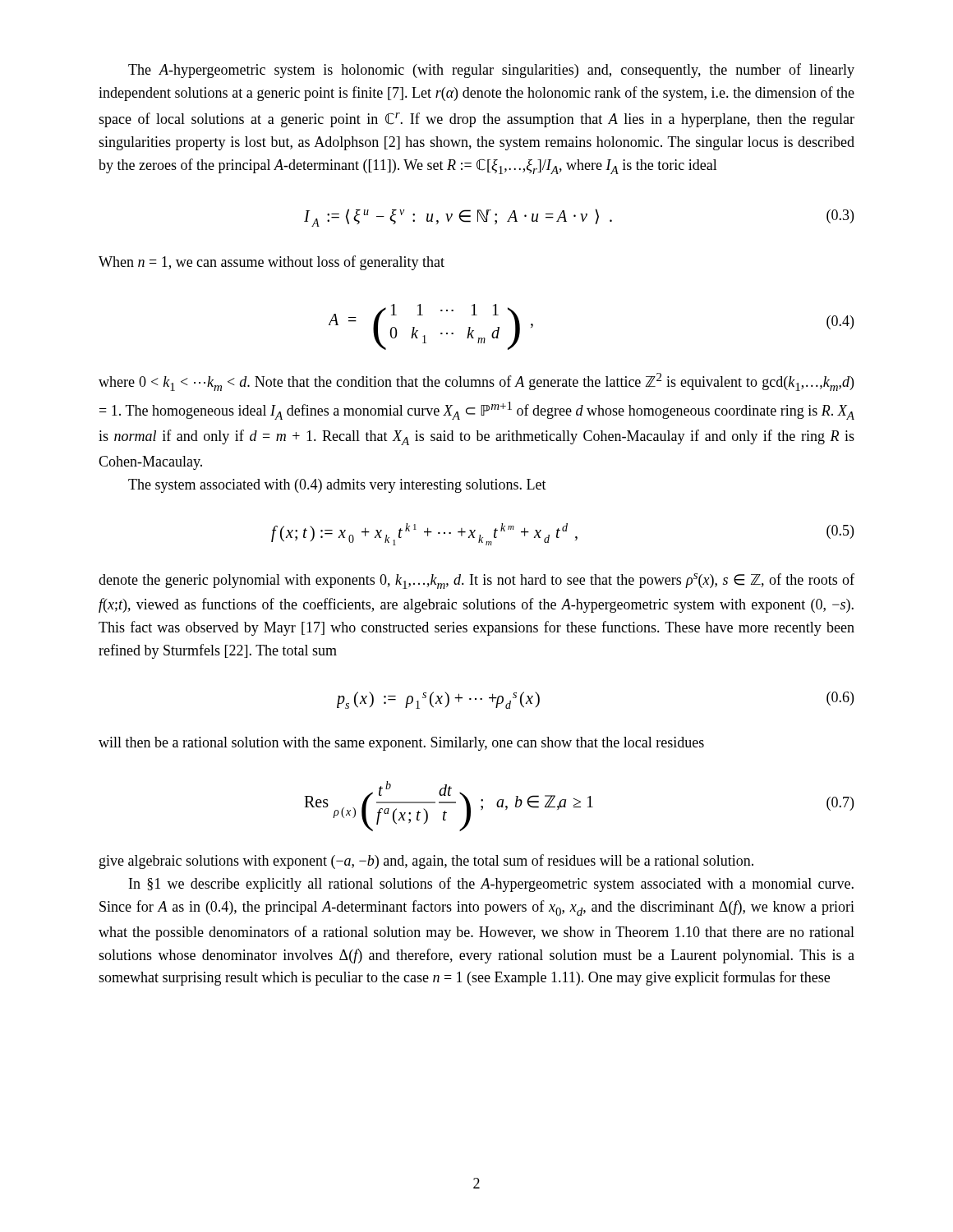The width and height of the screenshot is (953, 1232).
Task: Locate the text block containing "When n ="
Action: pos(272,263)
